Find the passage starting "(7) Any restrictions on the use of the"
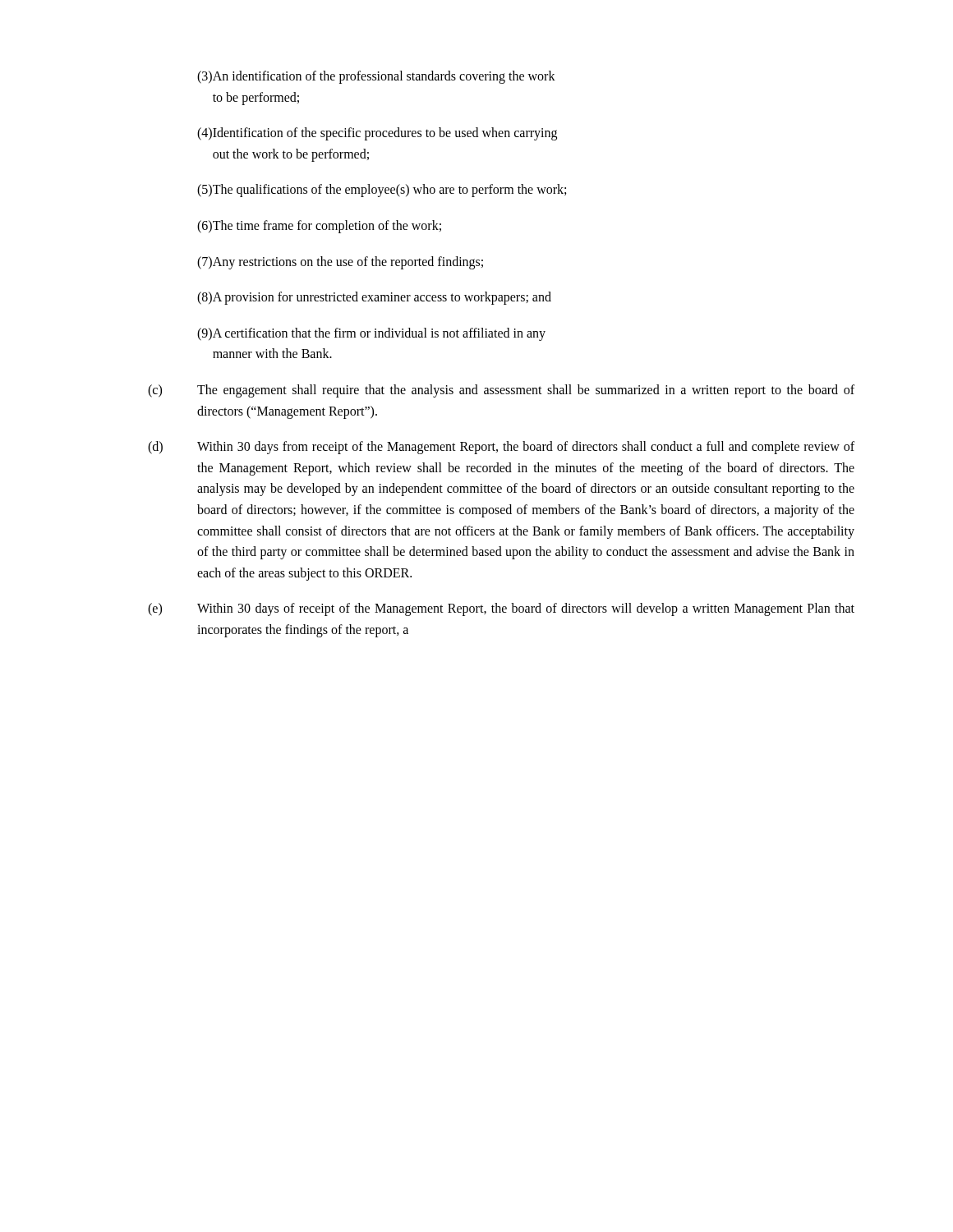The image size is (953, 1232). (476, 261)
